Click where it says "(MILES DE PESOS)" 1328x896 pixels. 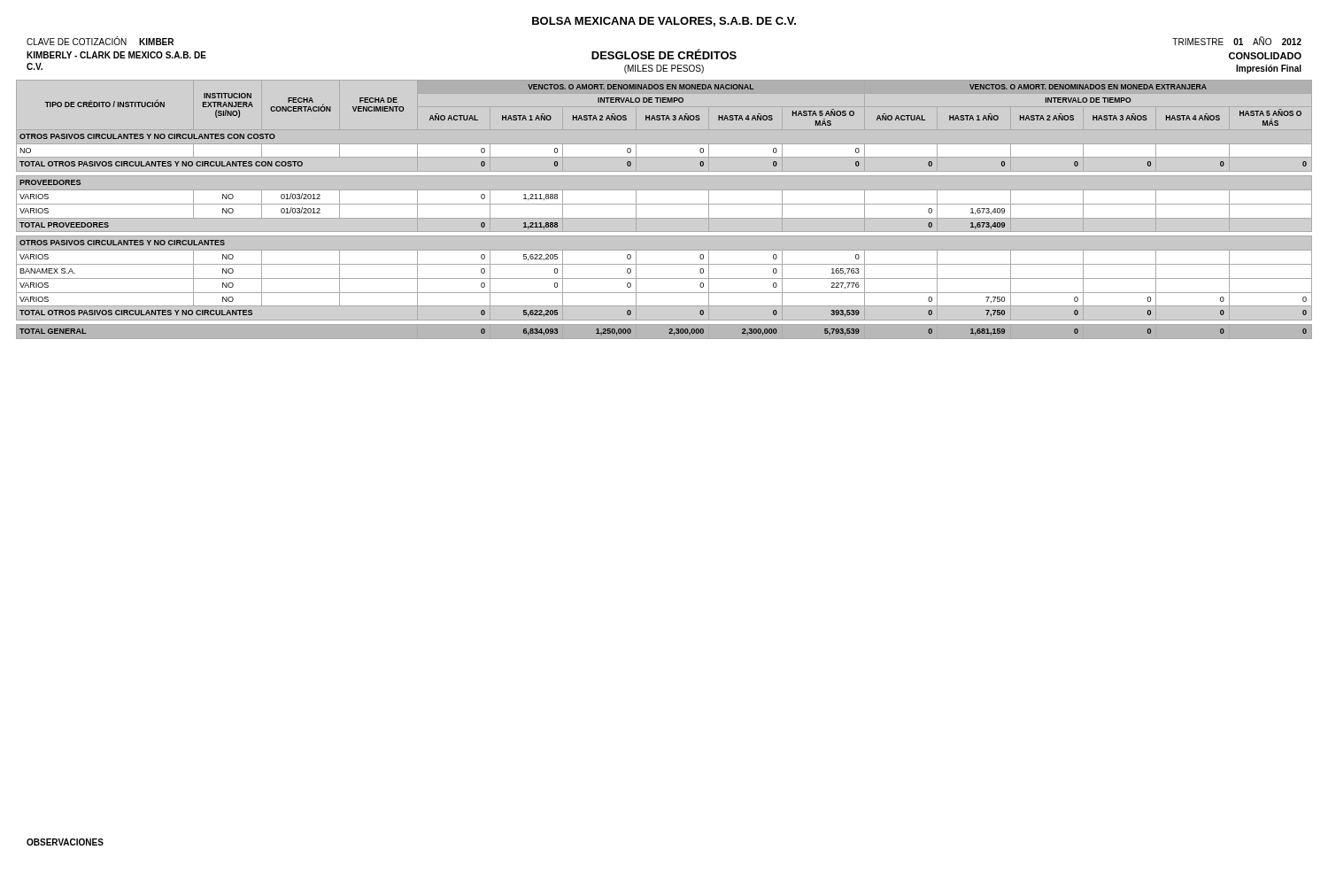click(664, 69)
